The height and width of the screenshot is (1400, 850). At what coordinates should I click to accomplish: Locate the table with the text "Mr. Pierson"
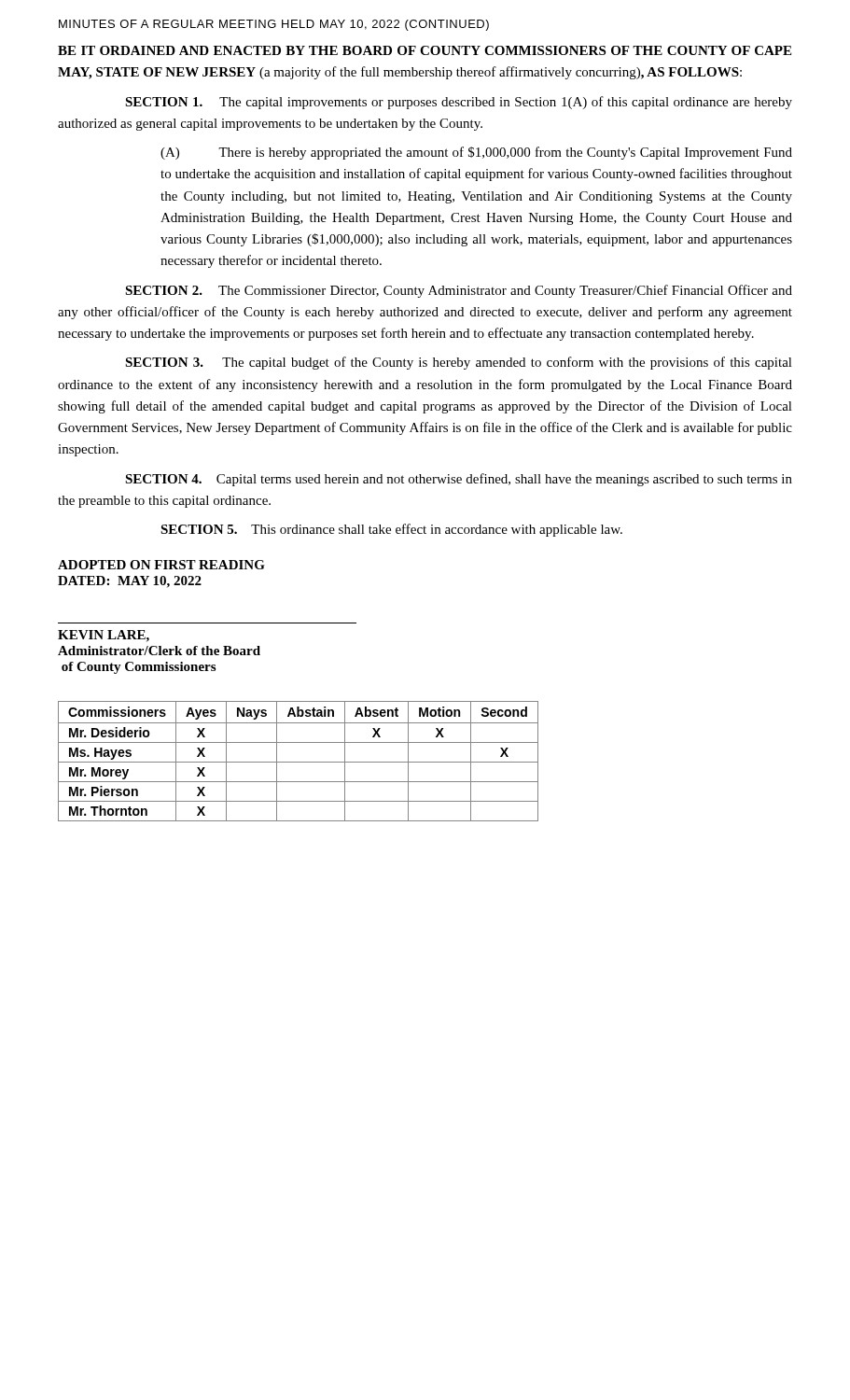(x=425, y=761)
